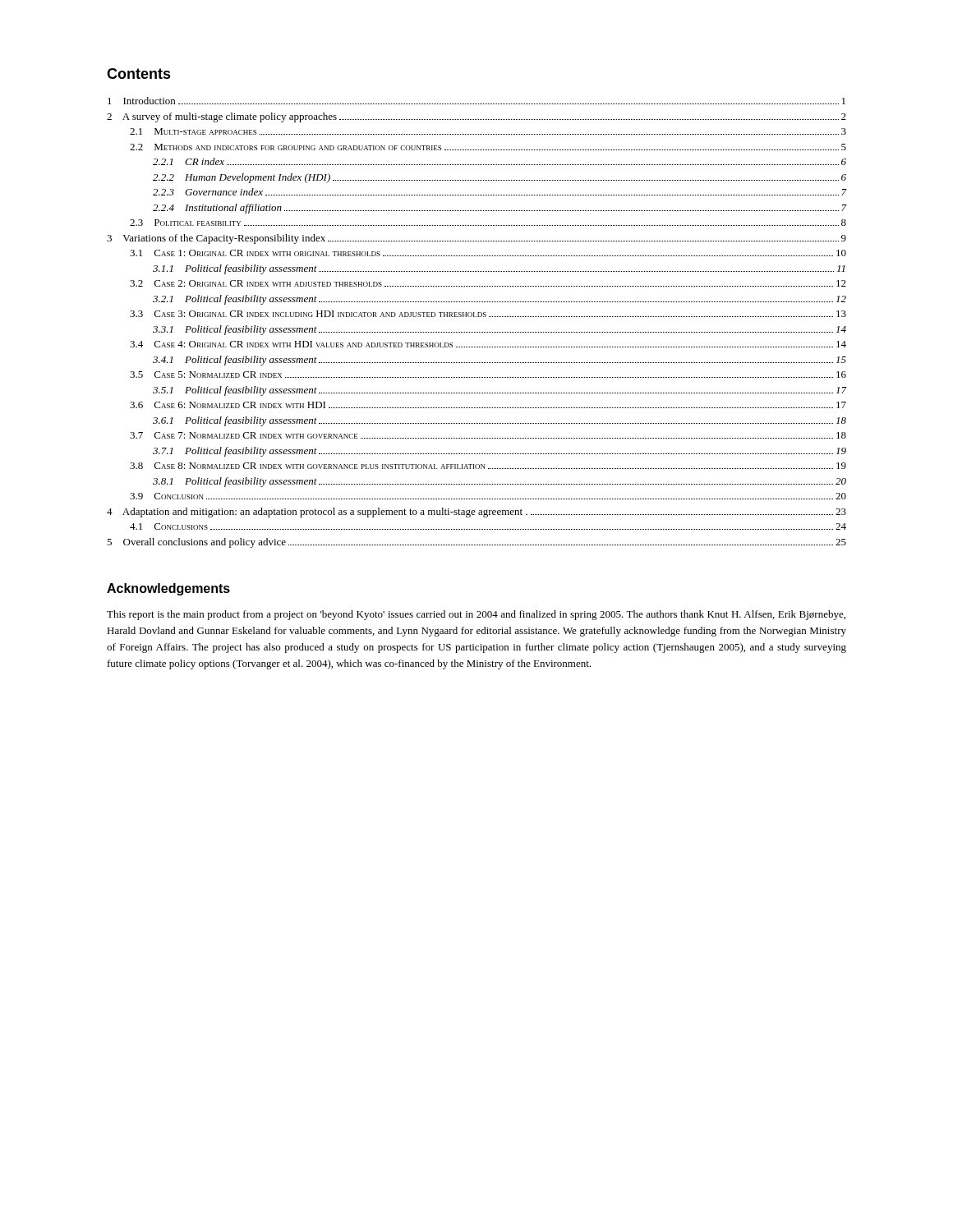This screenshot has height=1232, width=953.
Task: Navigate to the text starting "2.1 Multi-stage approaches 3"
Action: (488, 131)
